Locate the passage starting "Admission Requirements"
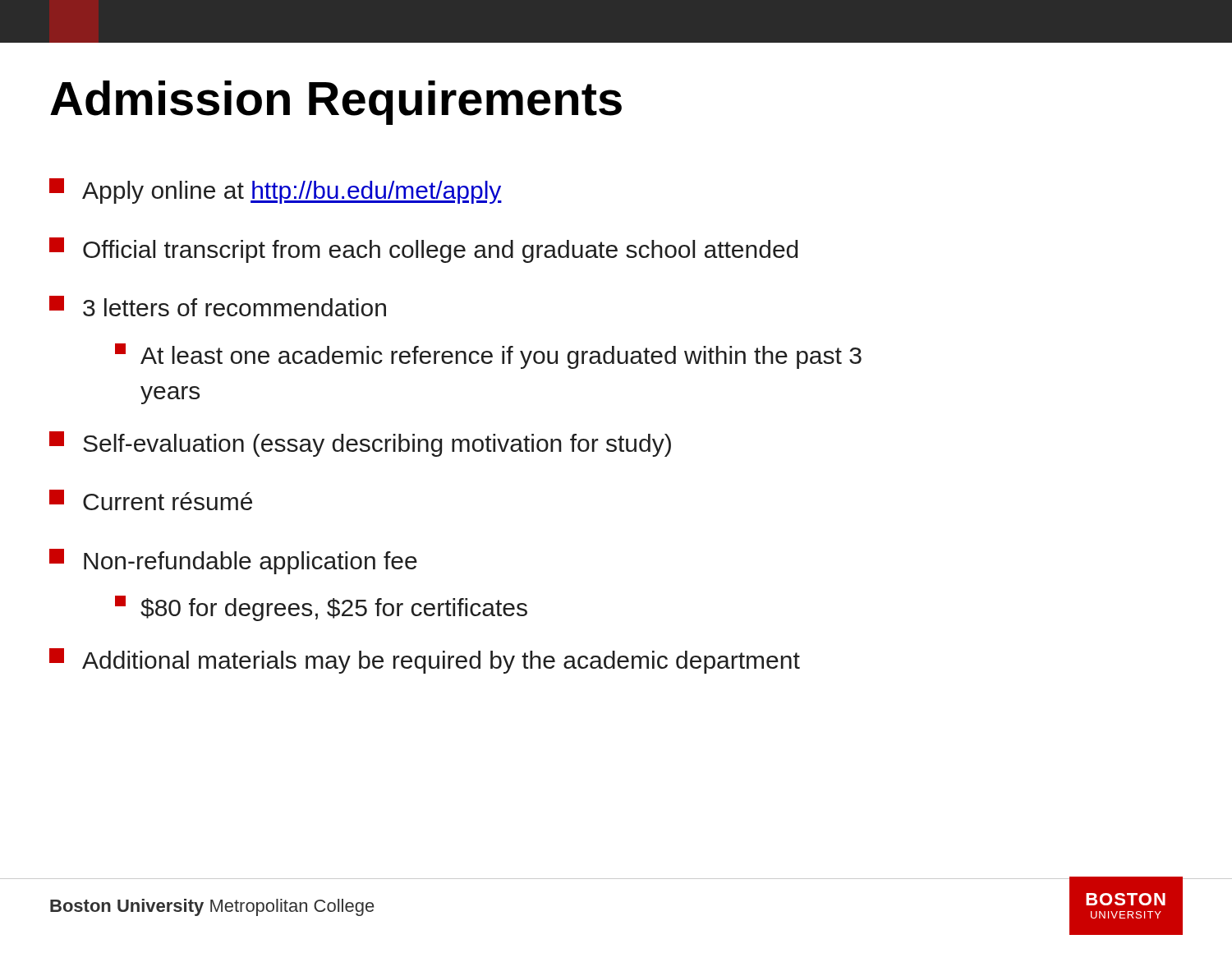 tap(336, 99)
